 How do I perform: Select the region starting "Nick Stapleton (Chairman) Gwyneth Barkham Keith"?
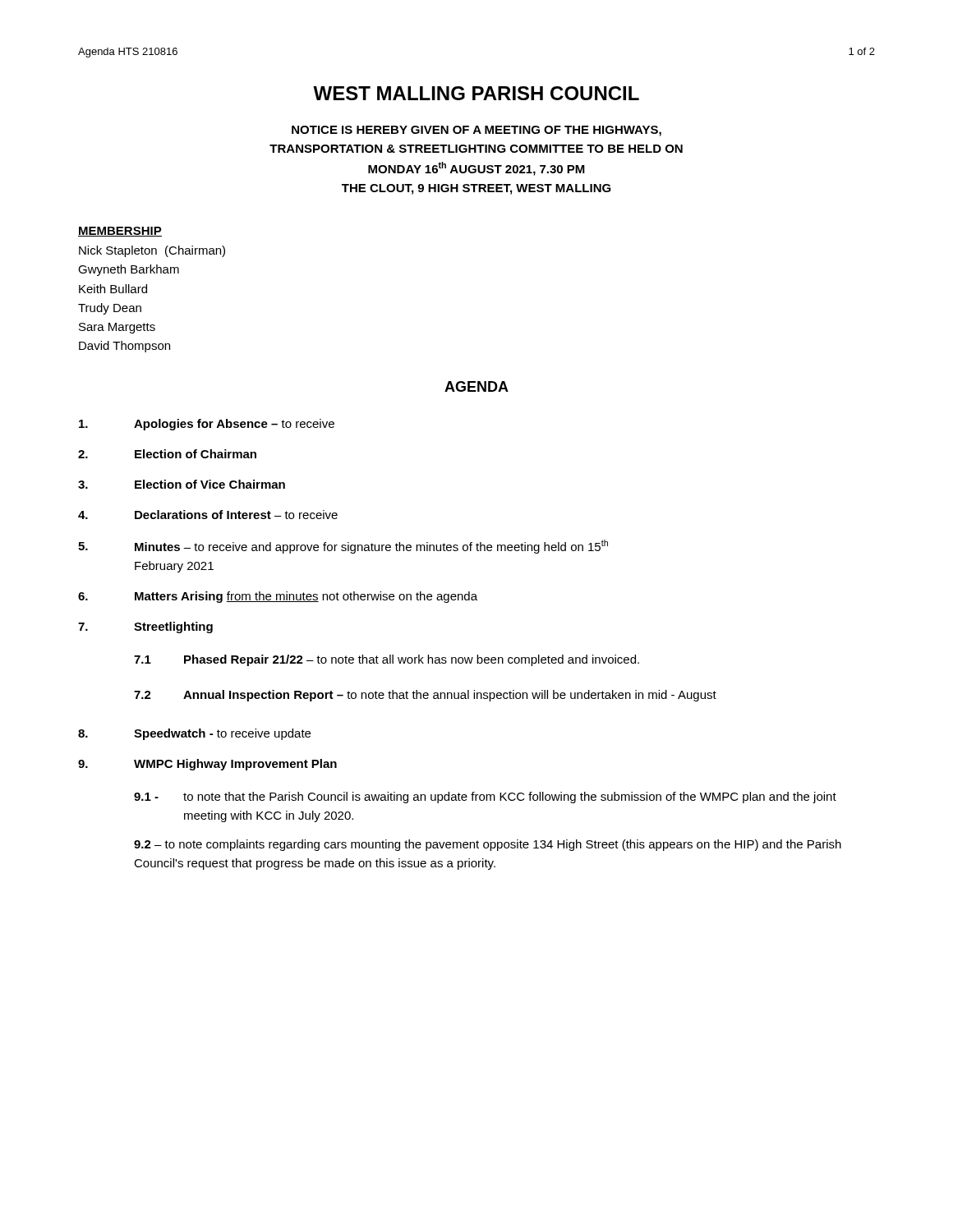(x=152, y=298)
